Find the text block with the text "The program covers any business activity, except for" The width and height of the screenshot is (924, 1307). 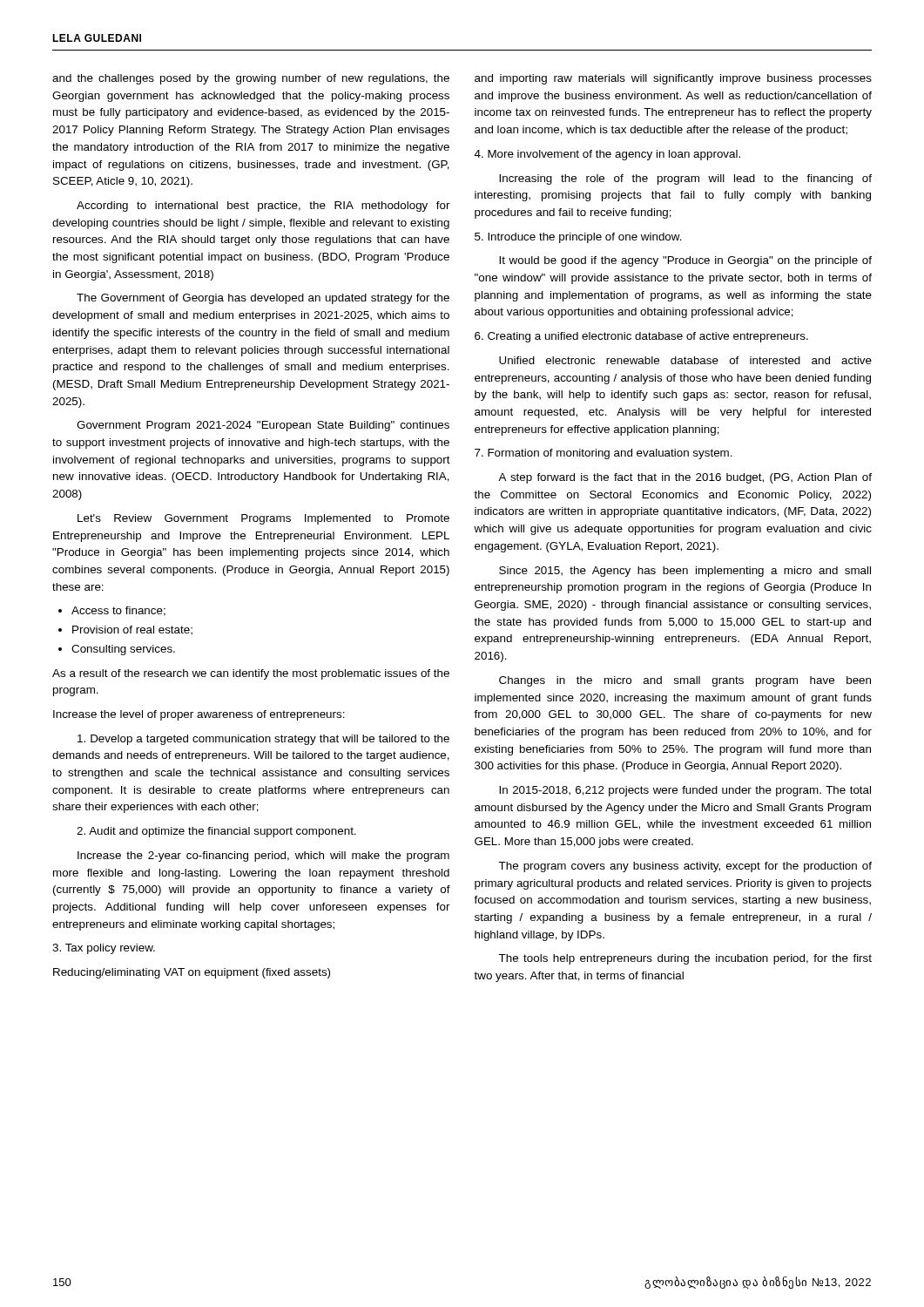[673, 900]
